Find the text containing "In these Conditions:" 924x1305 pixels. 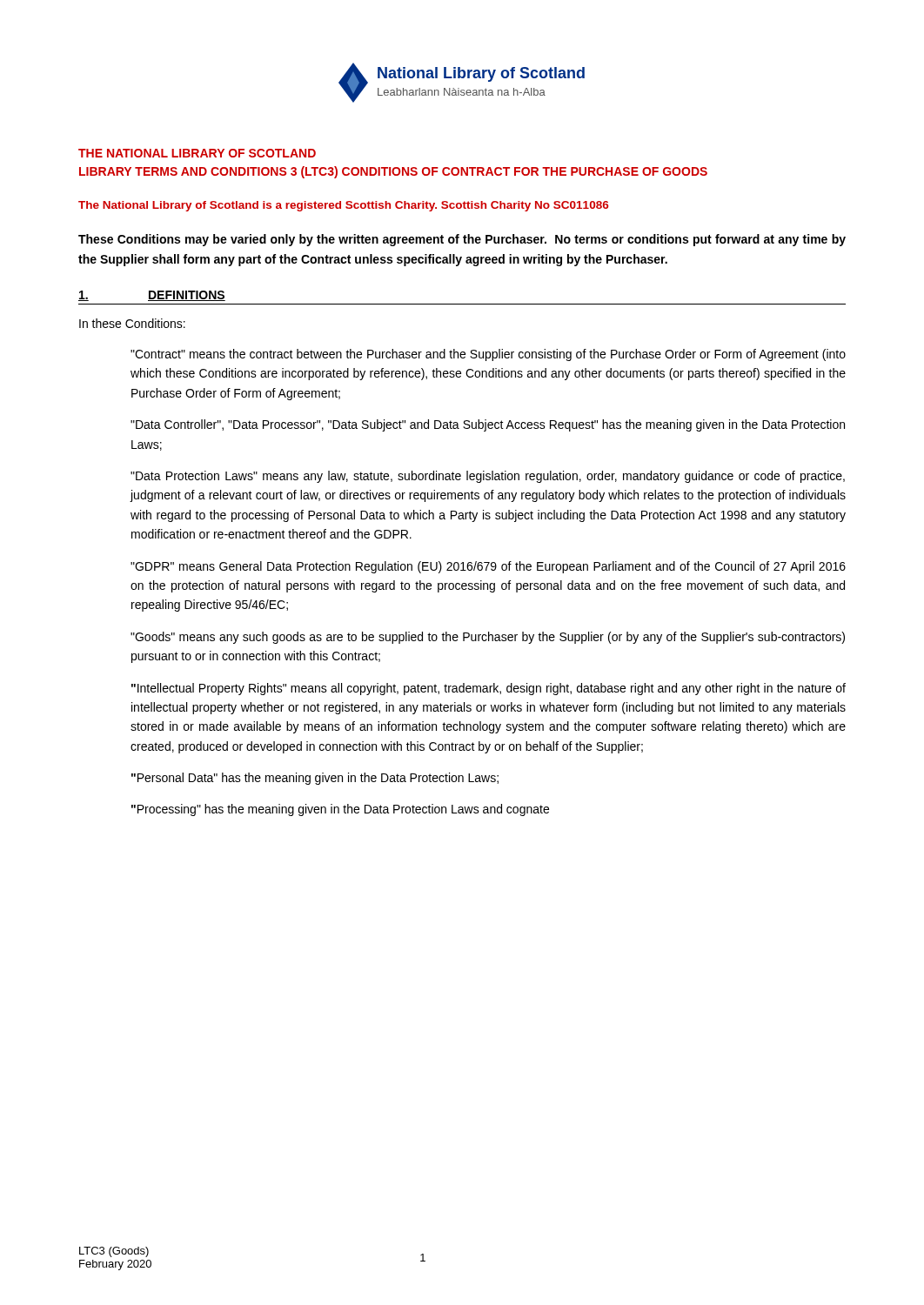click(132, 324)
